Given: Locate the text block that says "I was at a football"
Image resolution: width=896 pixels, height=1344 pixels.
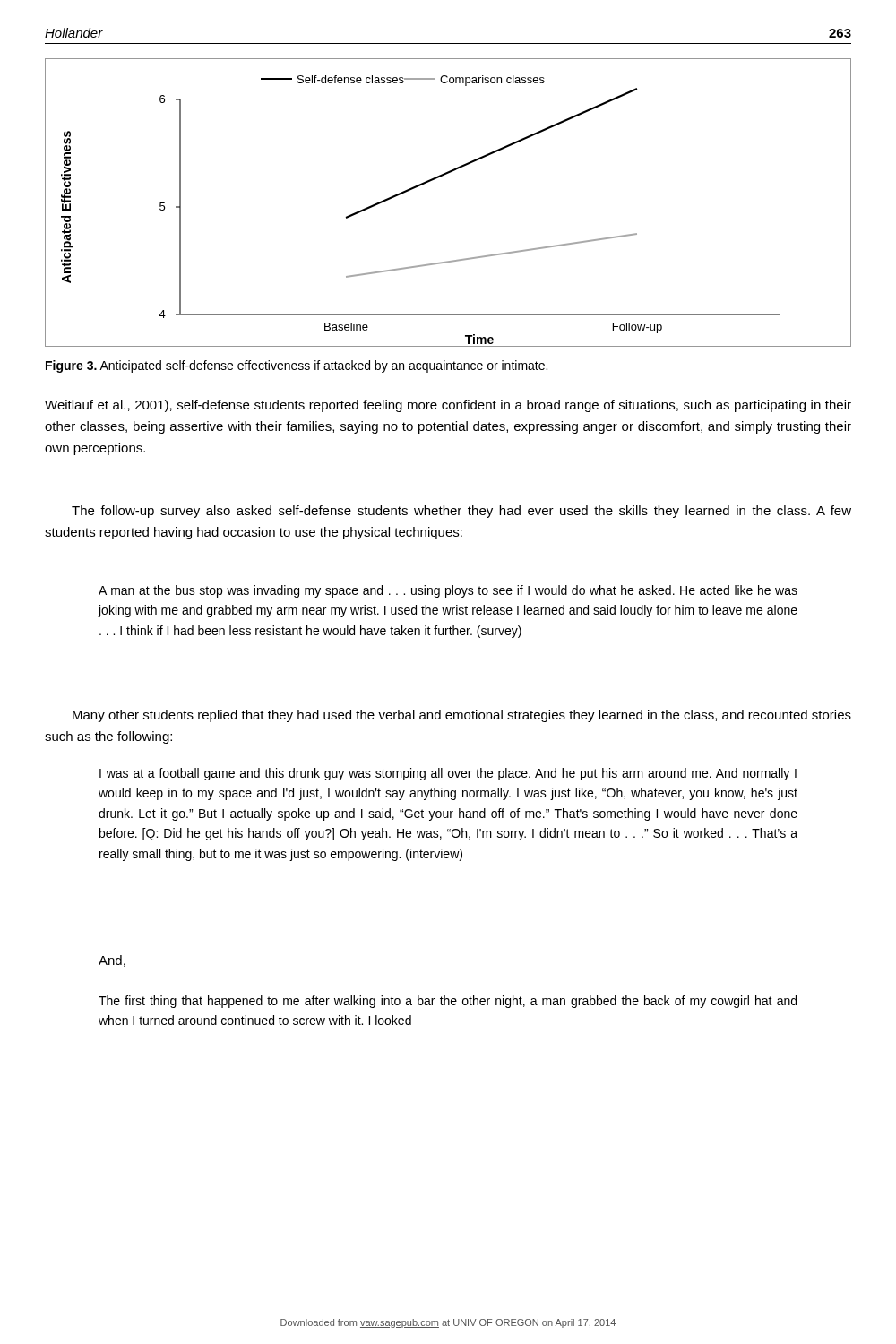Looking at the screenshot, I should 448,813.
